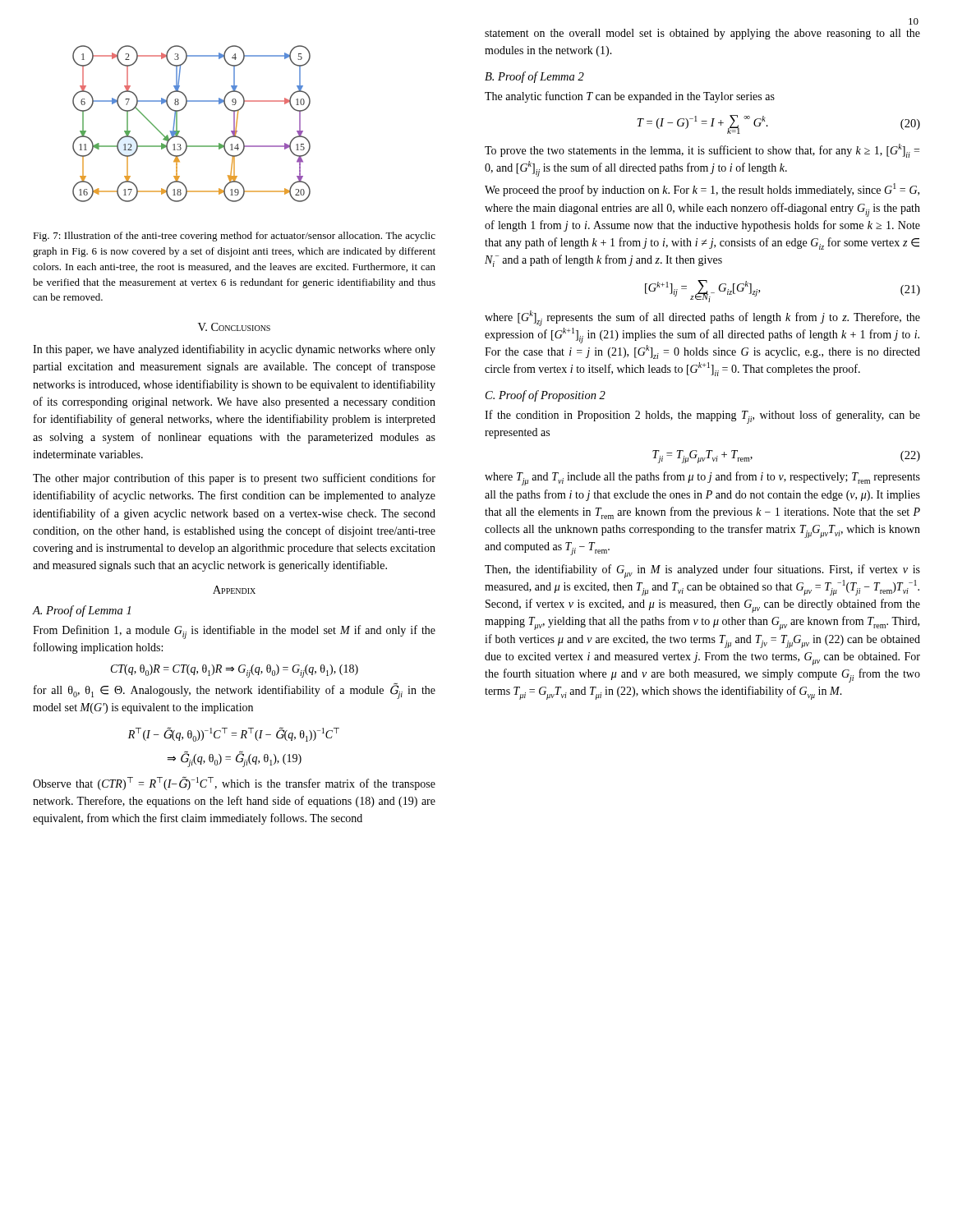Select the formula that reads "[Gk+1]ij = ∑ z∈Ni− Giz[Gk]zj, (21)"
The width and height of the screenshot is (953, 1232).
coord(704,293)
